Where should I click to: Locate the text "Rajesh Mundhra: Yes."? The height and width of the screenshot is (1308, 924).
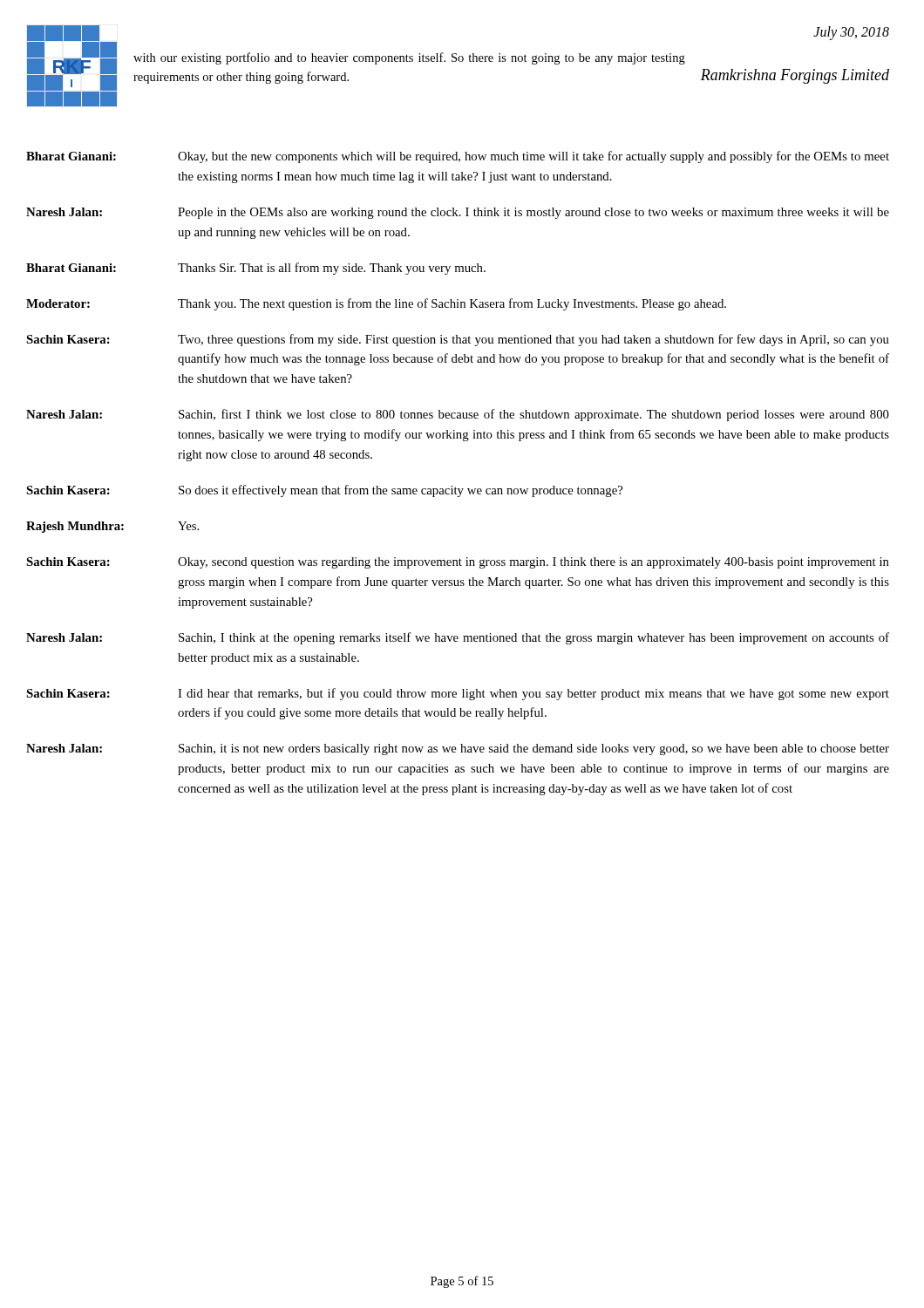tap(112, 527)
